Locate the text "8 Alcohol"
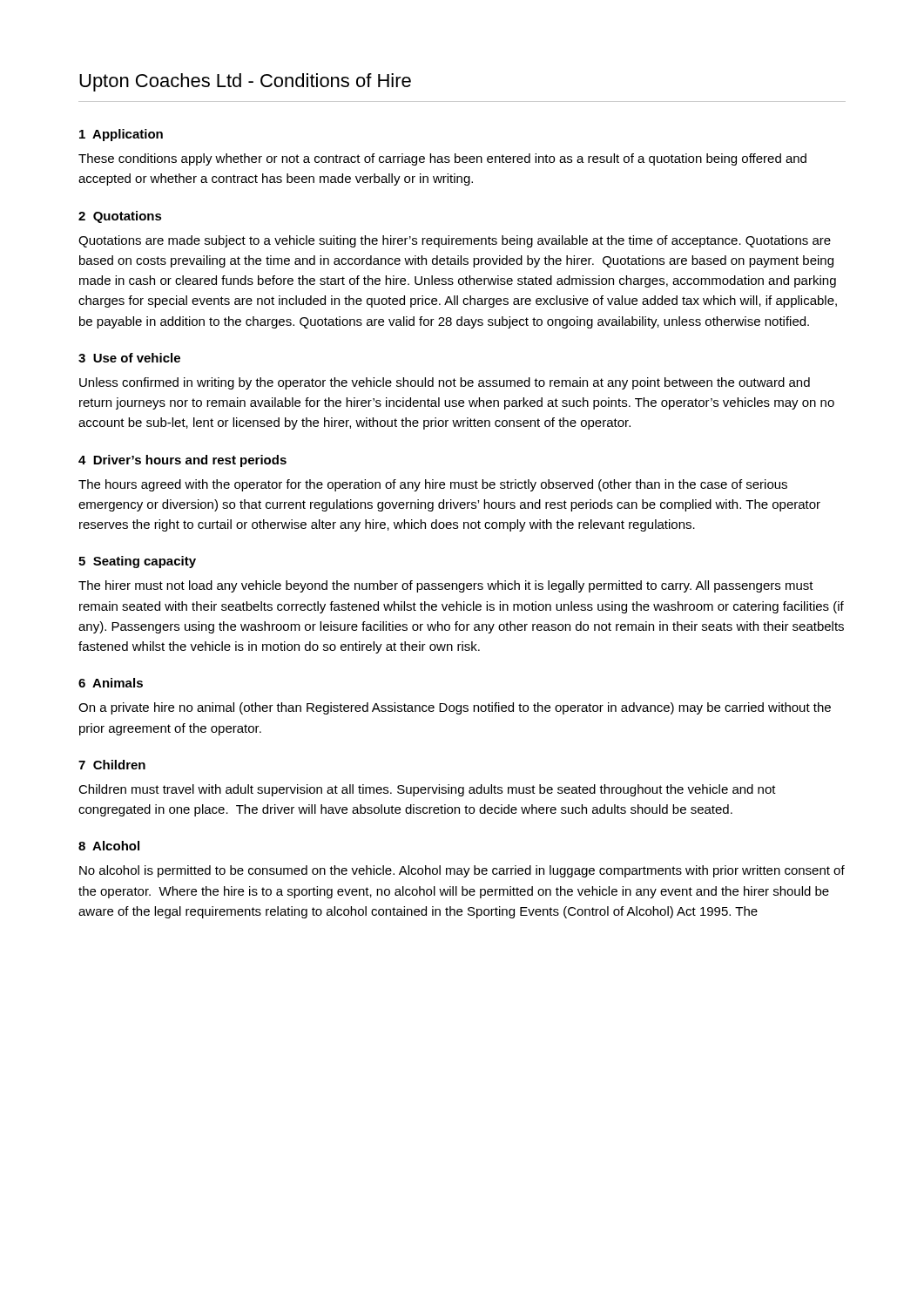 [x=109, y=846]
